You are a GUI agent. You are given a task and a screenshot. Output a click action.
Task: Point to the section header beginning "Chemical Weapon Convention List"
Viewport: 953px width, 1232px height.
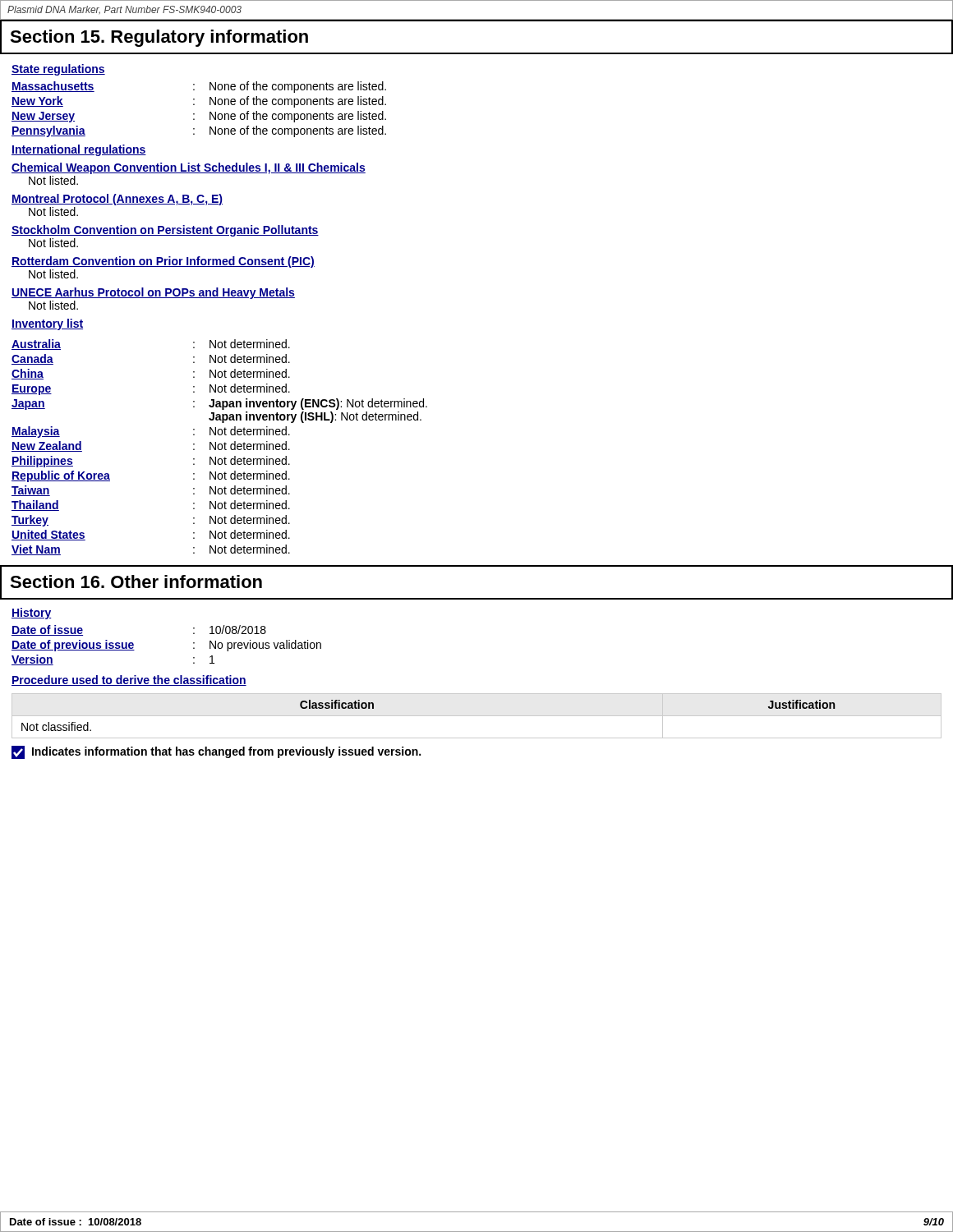(188, 168)
